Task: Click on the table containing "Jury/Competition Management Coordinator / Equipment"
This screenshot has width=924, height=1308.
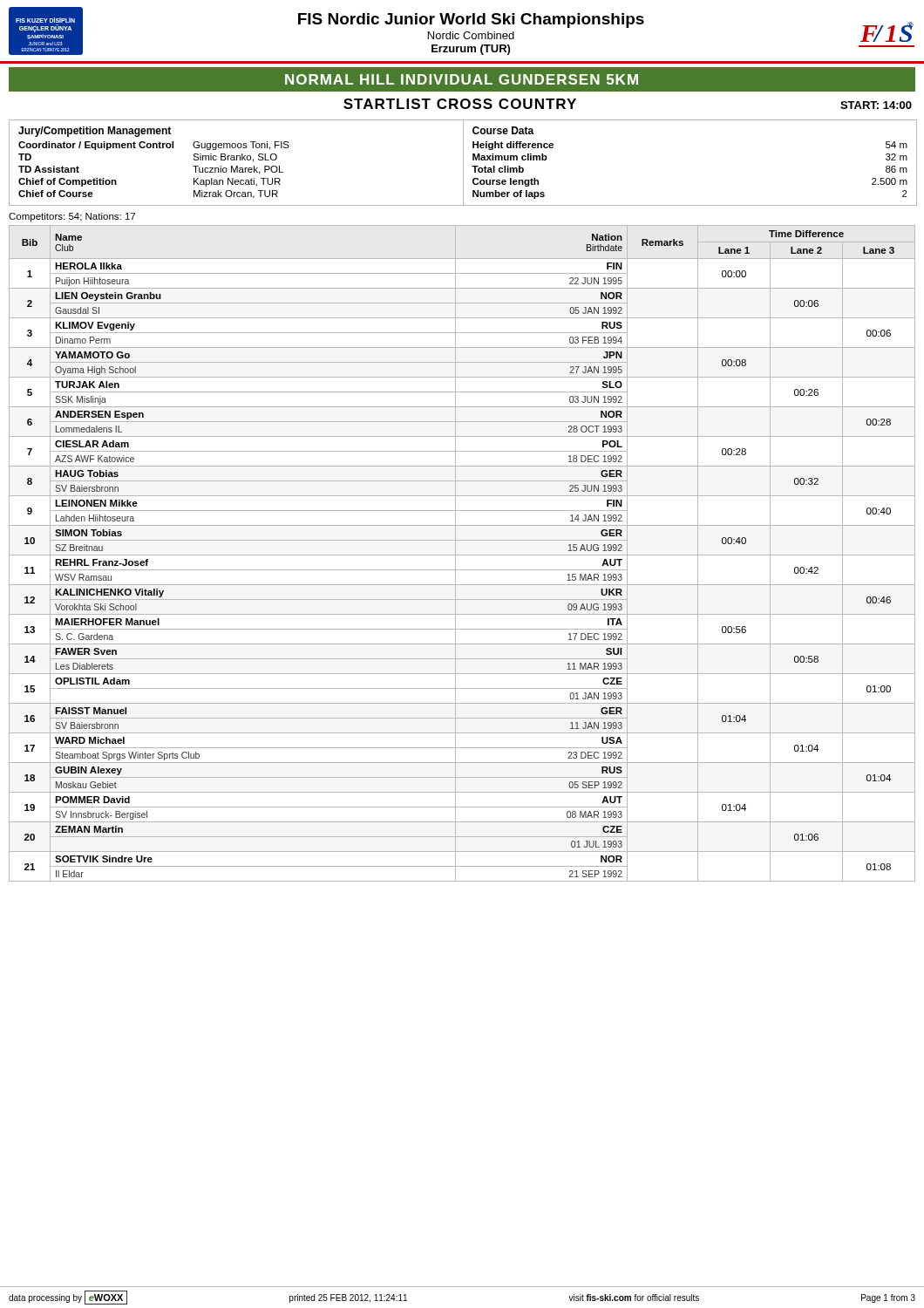Action: 463,163
